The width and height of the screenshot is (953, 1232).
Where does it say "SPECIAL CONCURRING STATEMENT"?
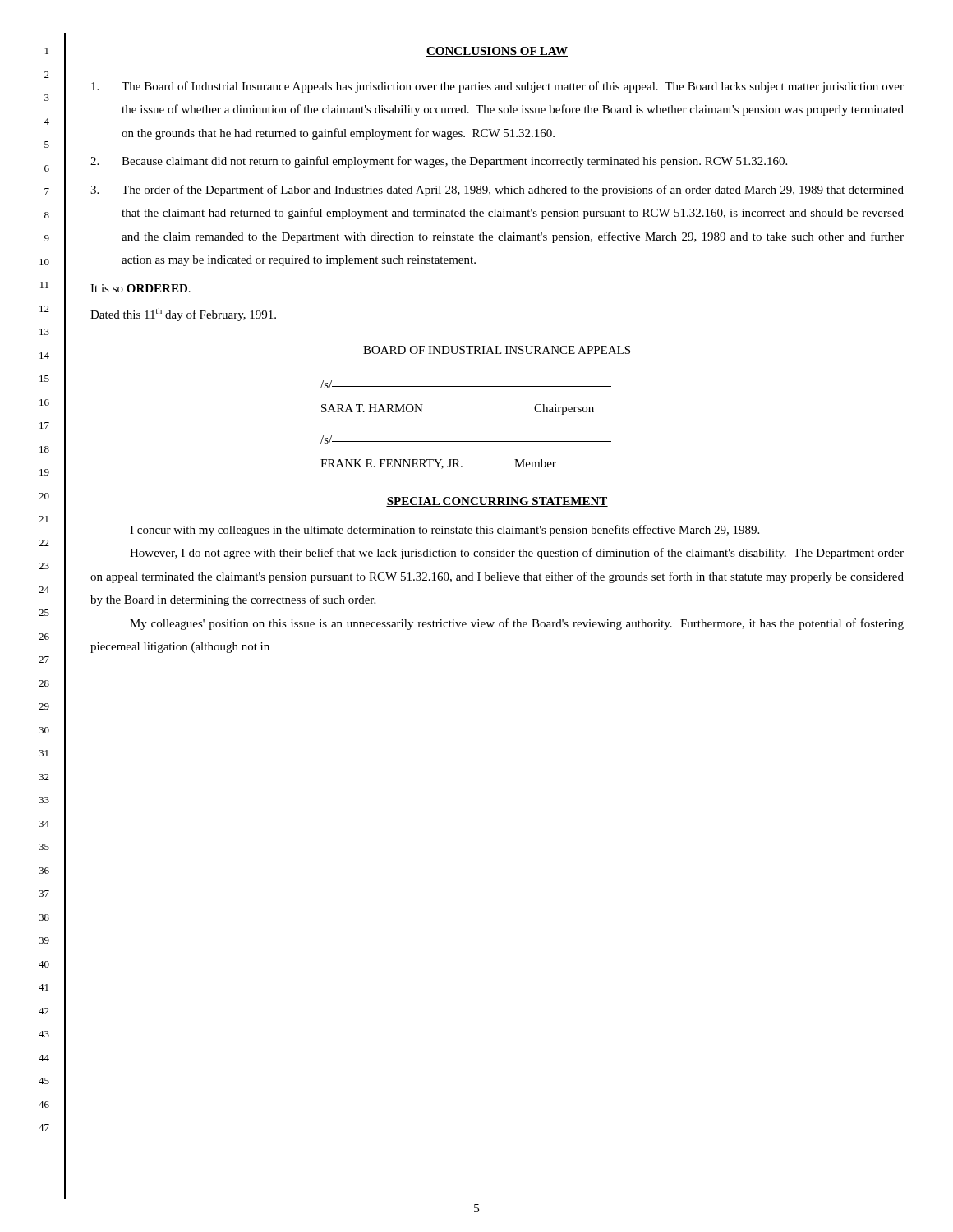coord(497,501)
